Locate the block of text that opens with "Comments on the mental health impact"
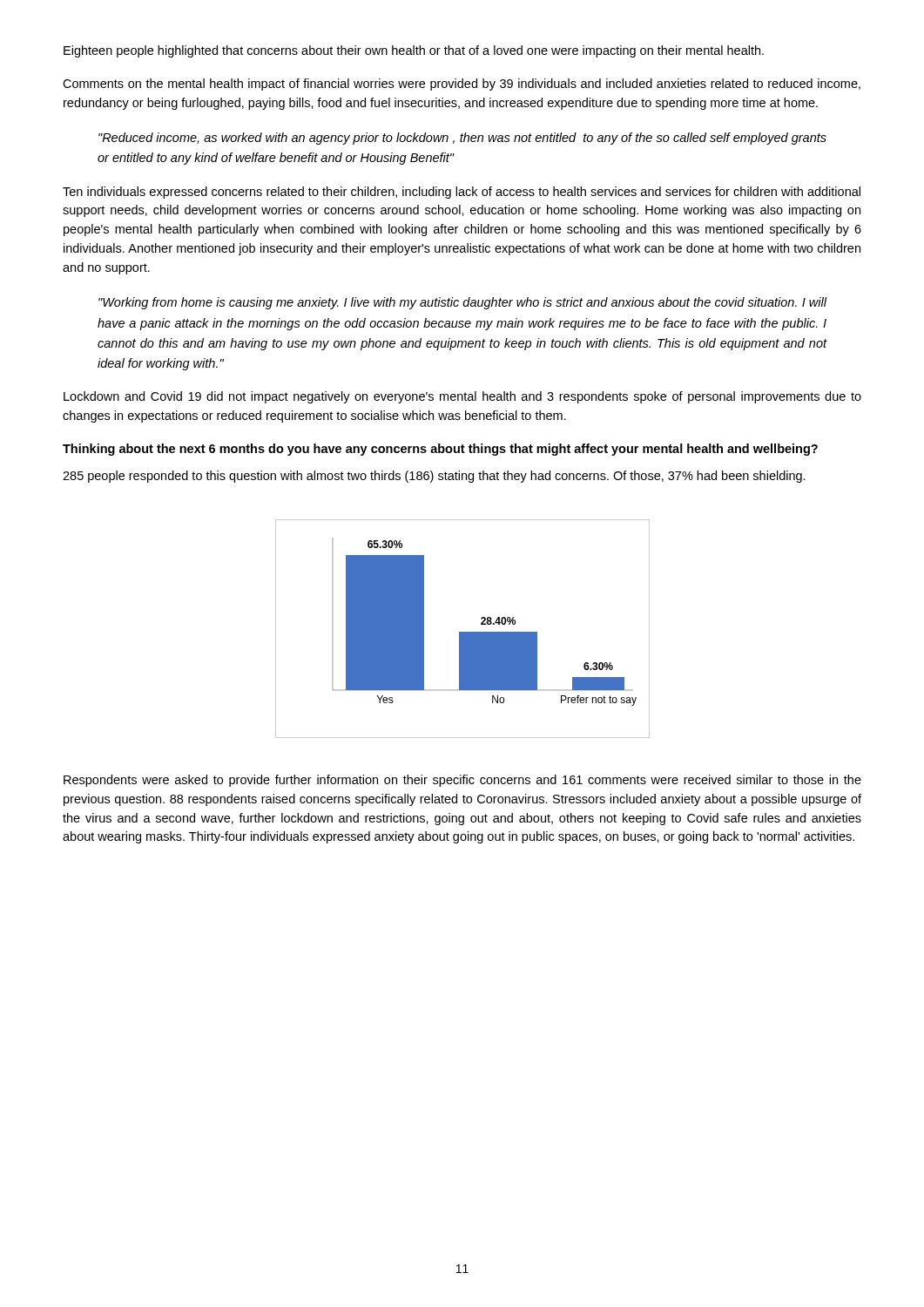This screenshot has height=1307, width=924. click(x=462, y=93)
